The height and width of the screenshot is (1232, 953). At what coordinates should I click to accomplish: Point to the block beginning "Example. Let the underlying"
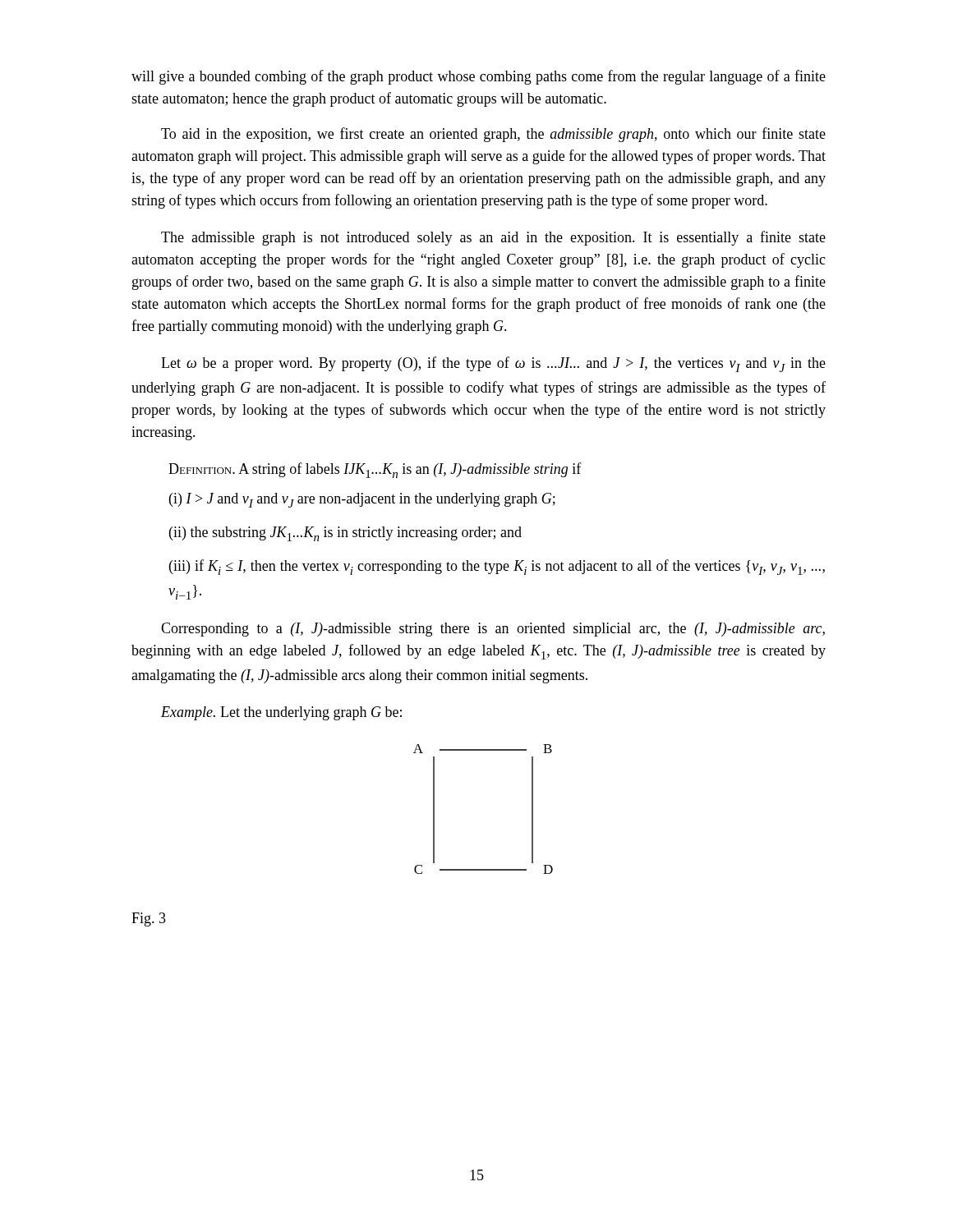[x=281, y=713]
